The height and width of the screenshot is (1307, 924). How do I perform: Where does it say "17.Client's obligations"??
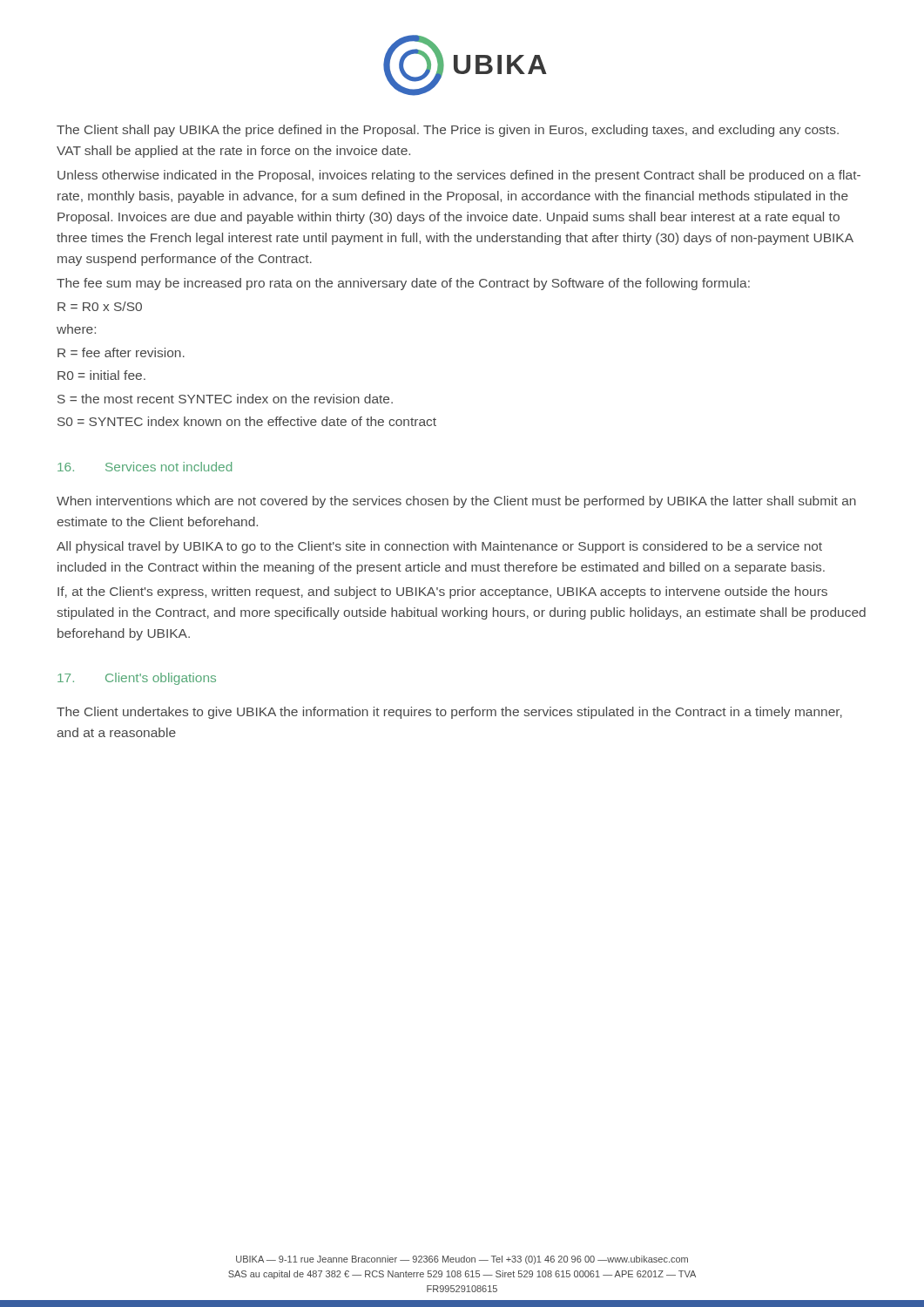[137, 678]
